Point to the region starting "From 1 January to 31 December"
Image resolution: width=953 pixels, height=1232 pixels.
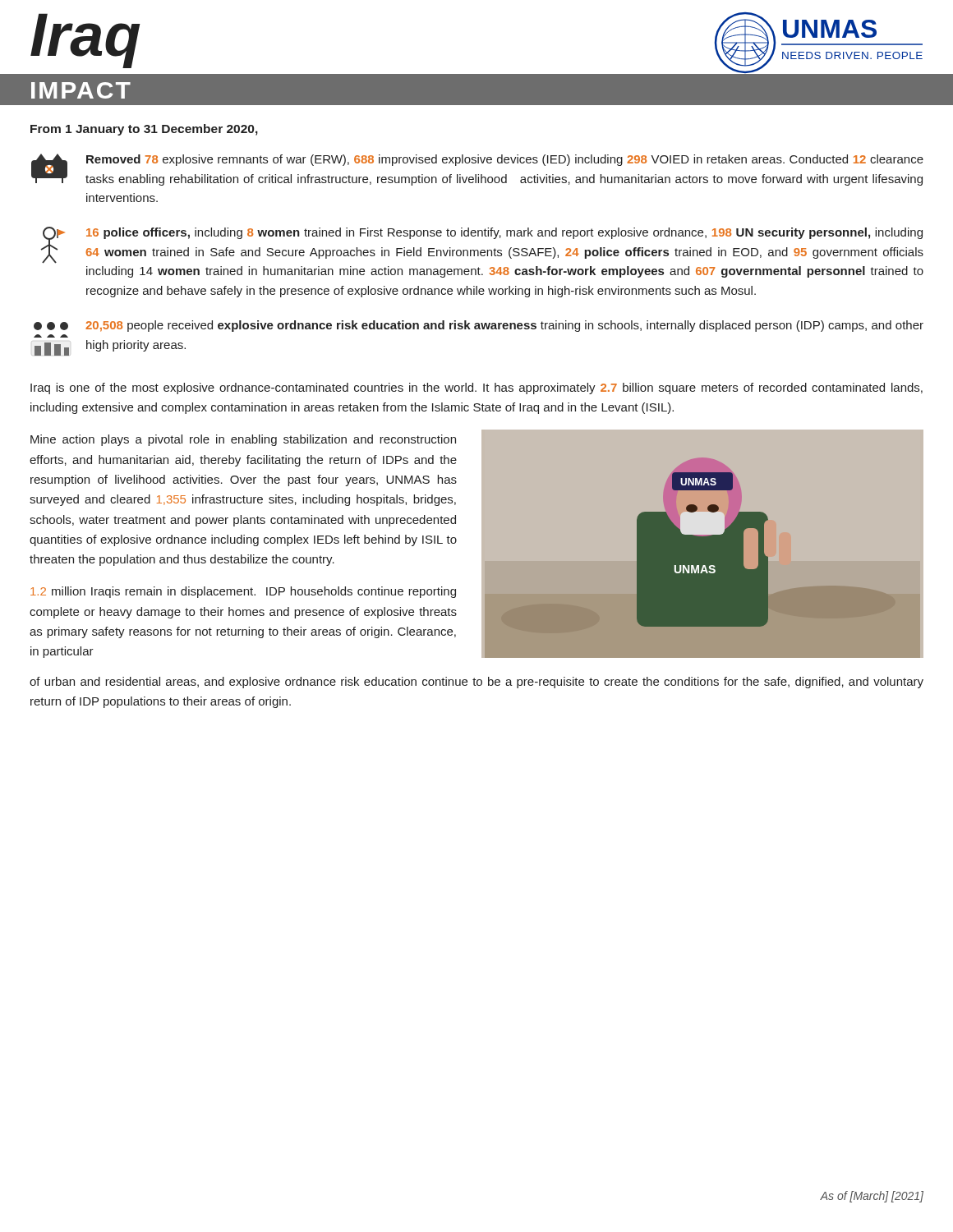(144, 129)
